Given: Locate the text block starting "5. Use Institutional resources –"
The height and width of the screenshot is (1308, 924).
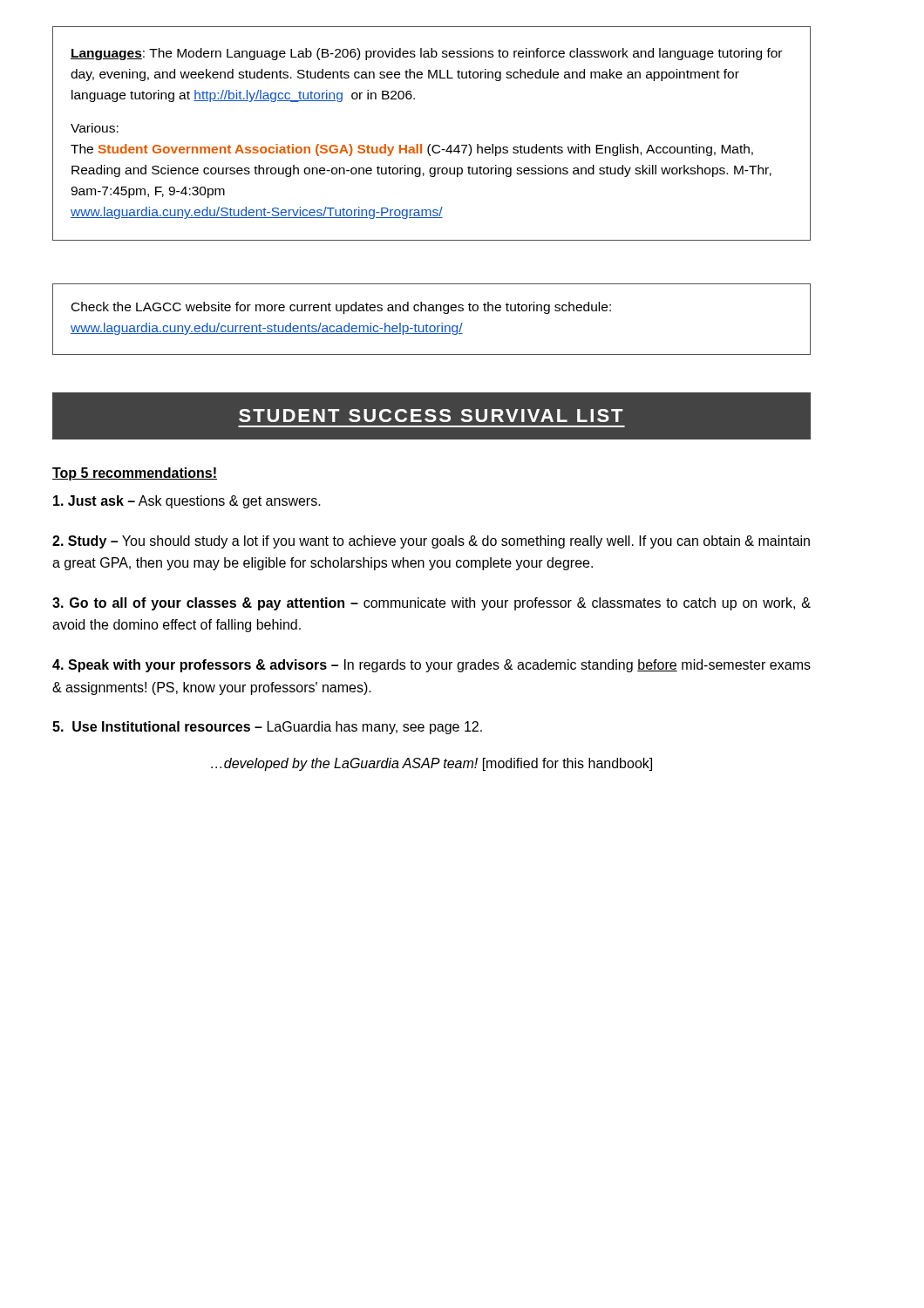Looking at the screenshot, I should tap(268, 727).
